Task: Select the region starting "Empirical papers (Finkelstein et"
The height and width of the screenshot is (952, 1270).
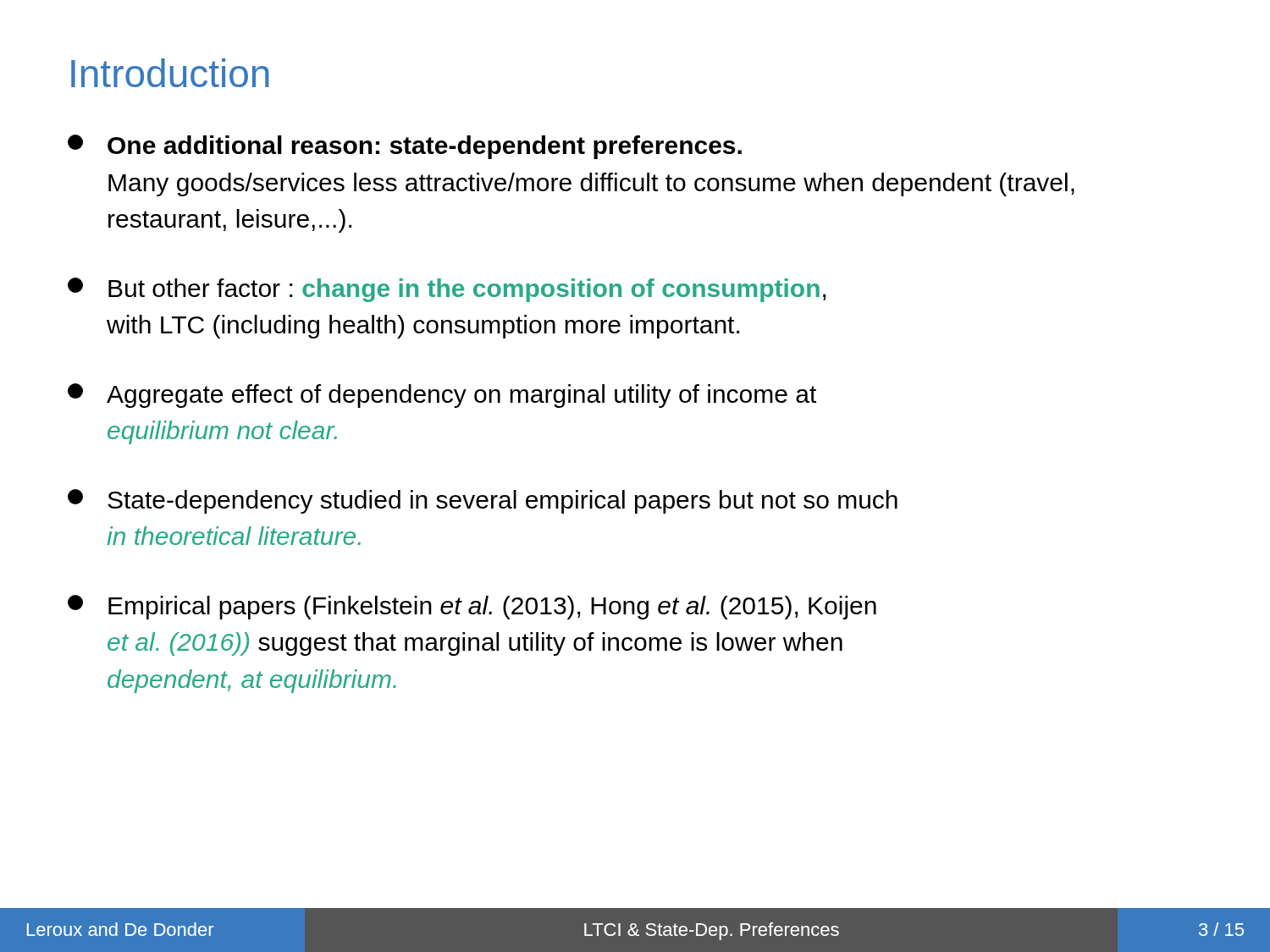Action: tap(635, 642)
